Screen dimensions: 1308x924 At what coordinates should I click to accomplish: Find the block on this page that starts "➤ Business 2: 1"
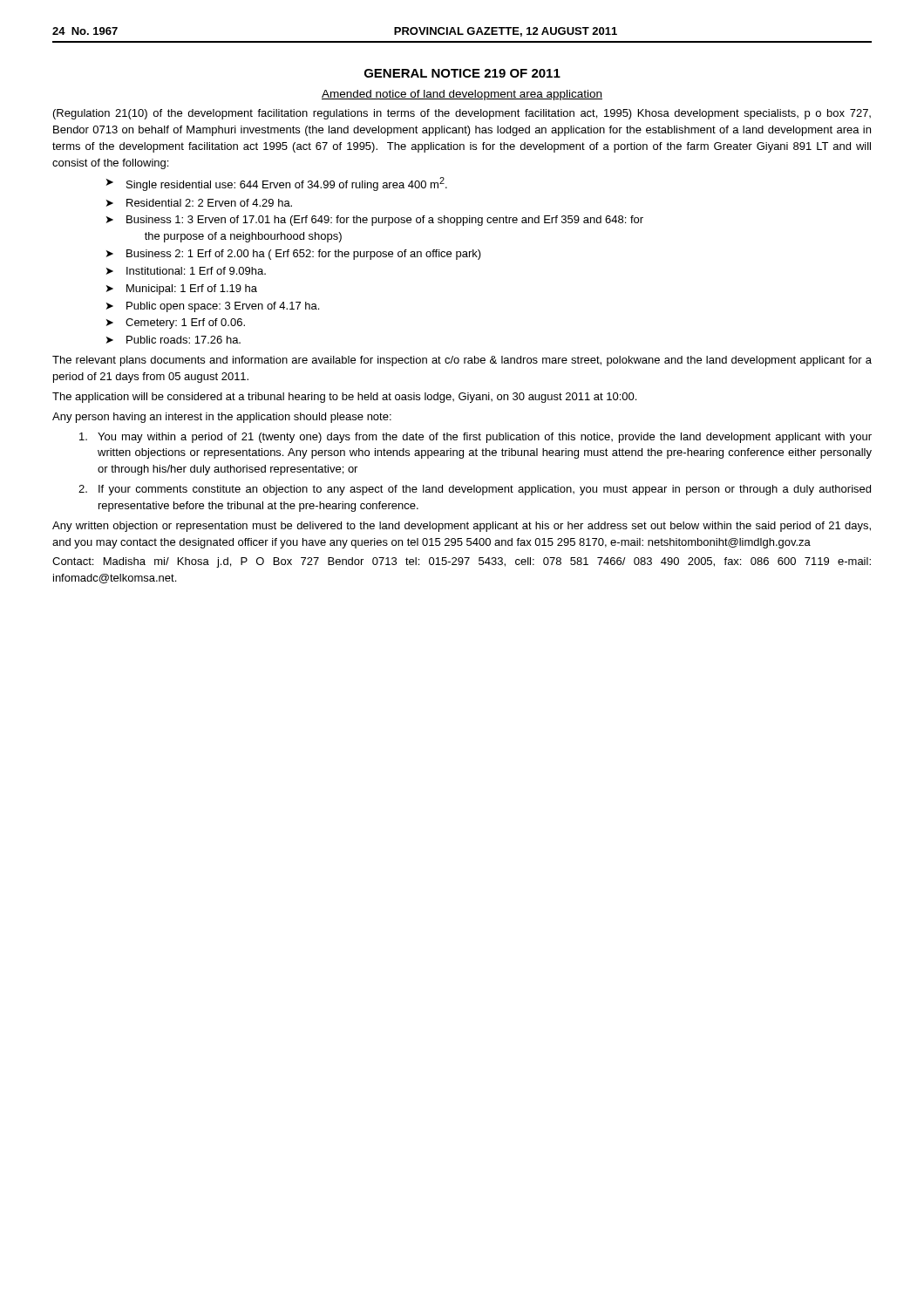[293, 254]
